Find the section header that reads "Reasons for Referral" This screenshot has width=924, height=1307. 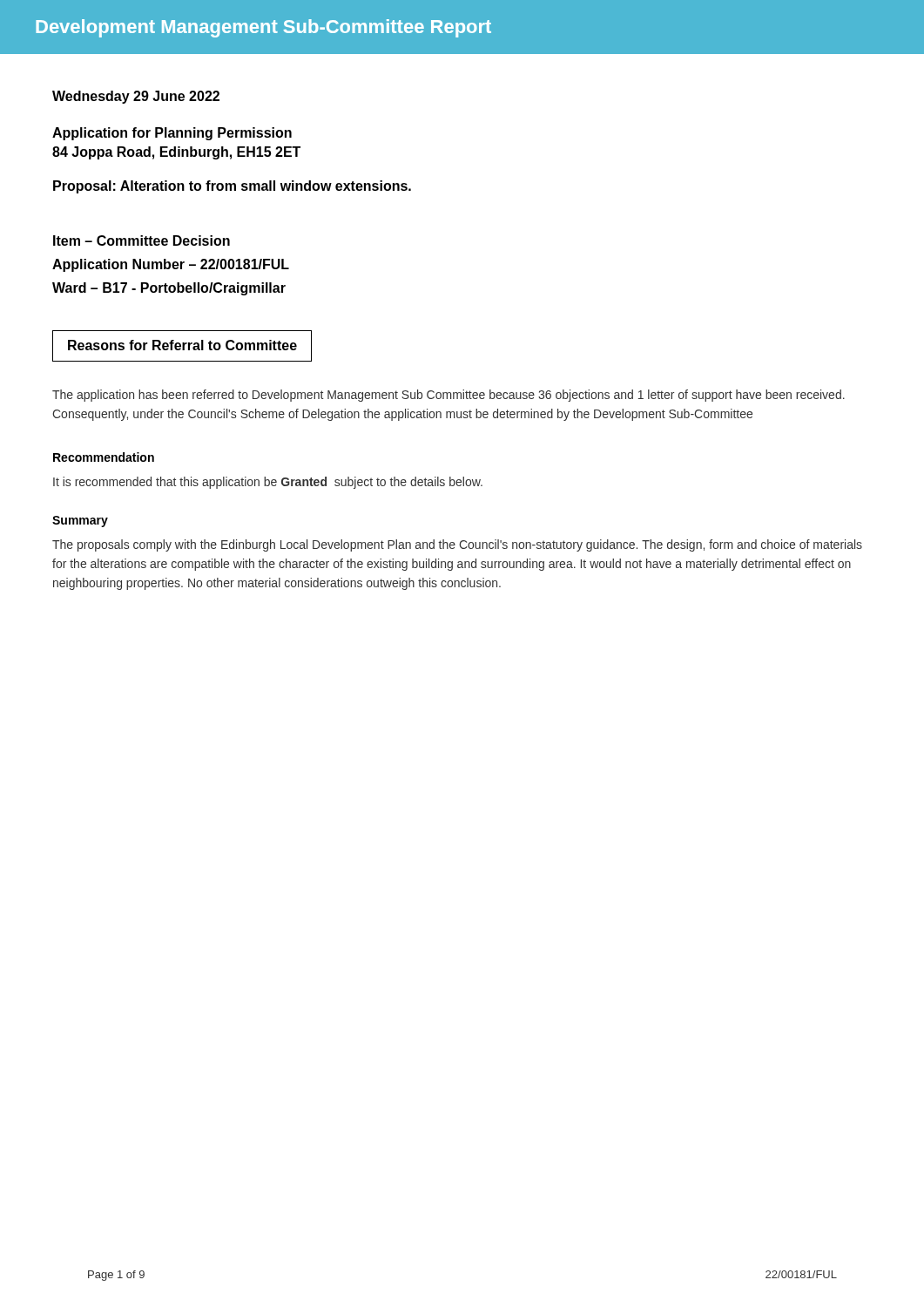(x=182, y=346)
